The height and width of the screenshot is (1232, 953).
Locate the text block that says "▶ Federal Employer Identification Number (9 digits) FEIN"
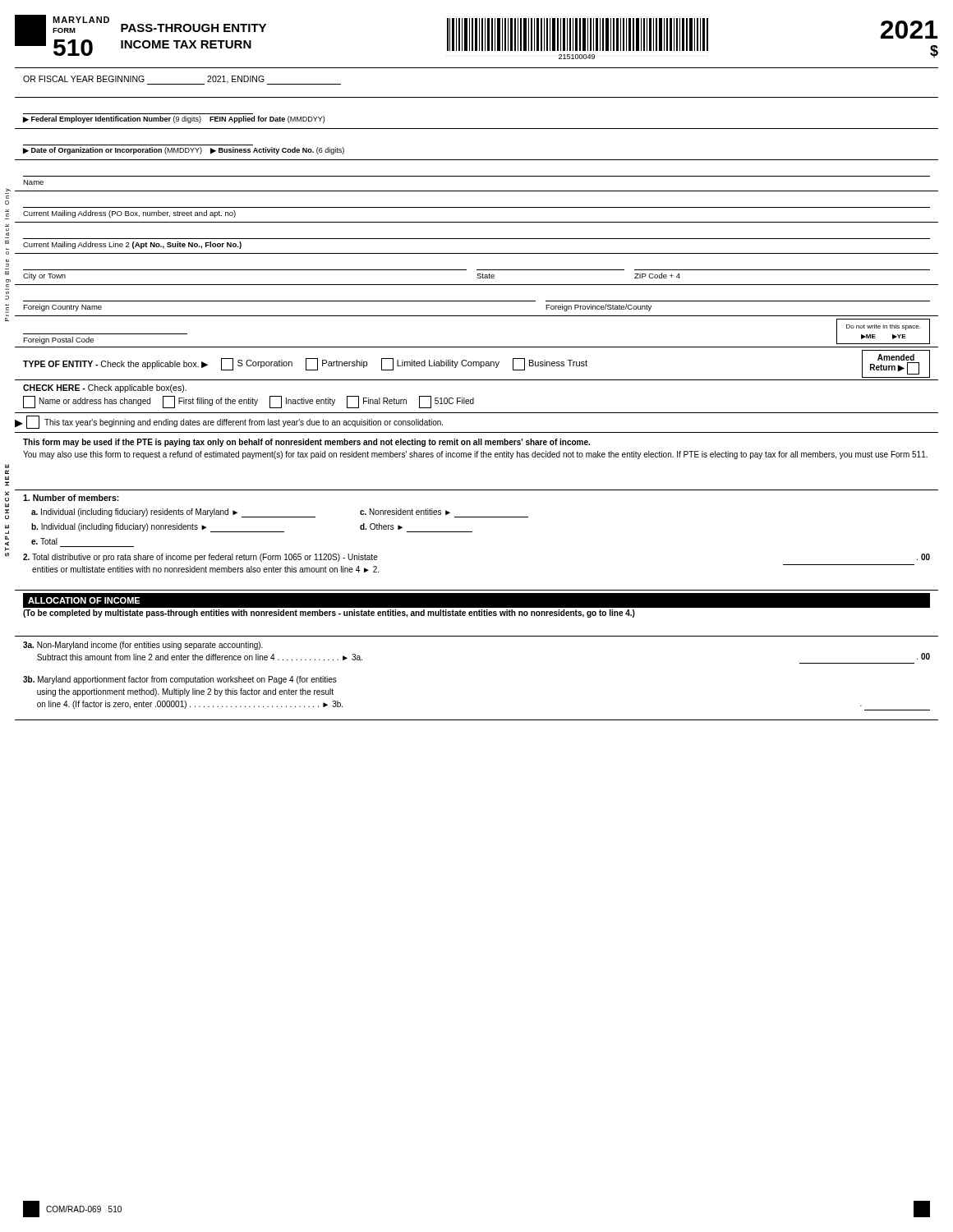pyautogui.click(x=174, y=112)
